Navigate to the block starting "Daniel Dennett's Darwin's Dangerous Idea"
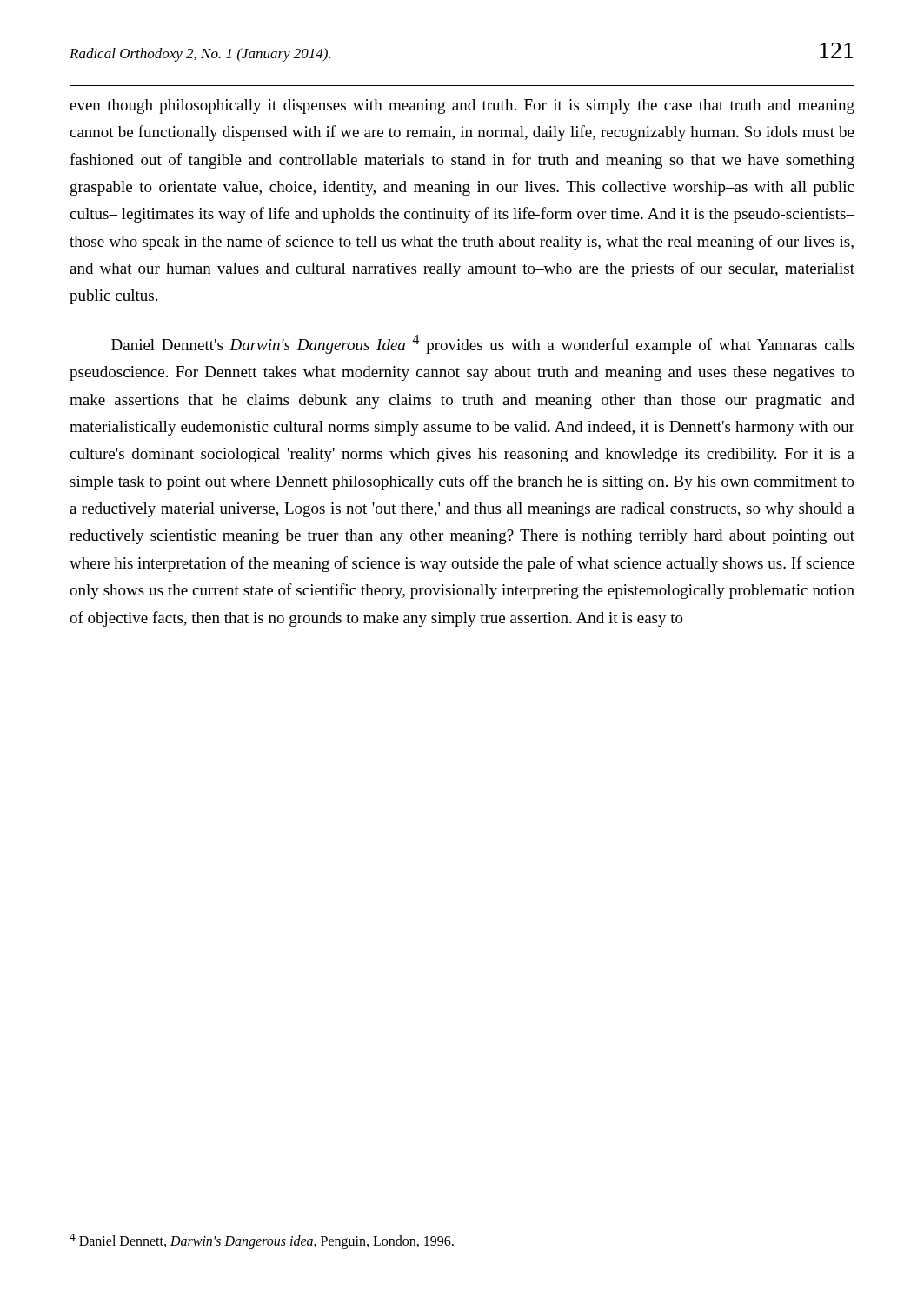 462,479
